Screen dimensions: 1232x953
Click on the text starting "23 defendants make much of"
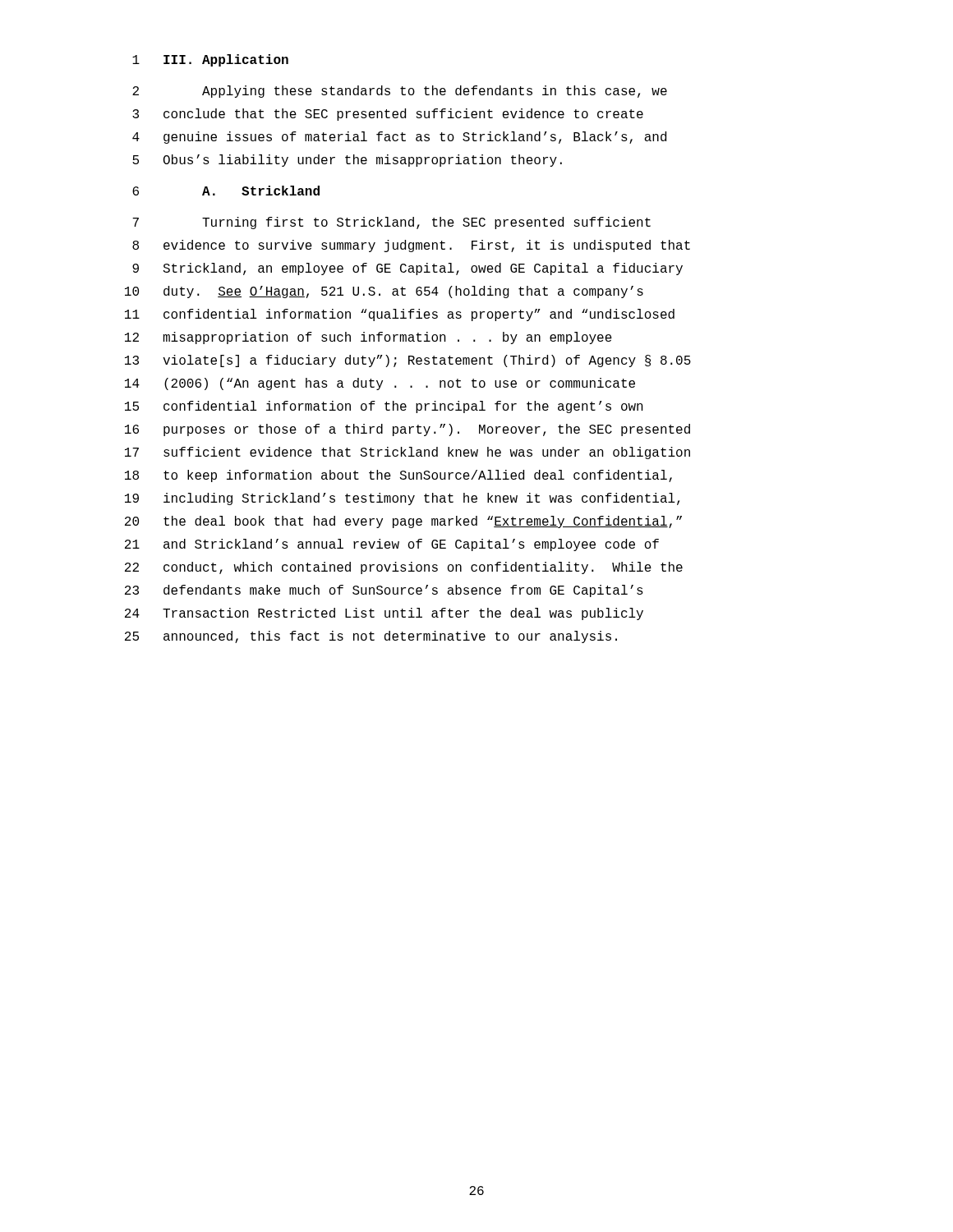tap(497, 591)
